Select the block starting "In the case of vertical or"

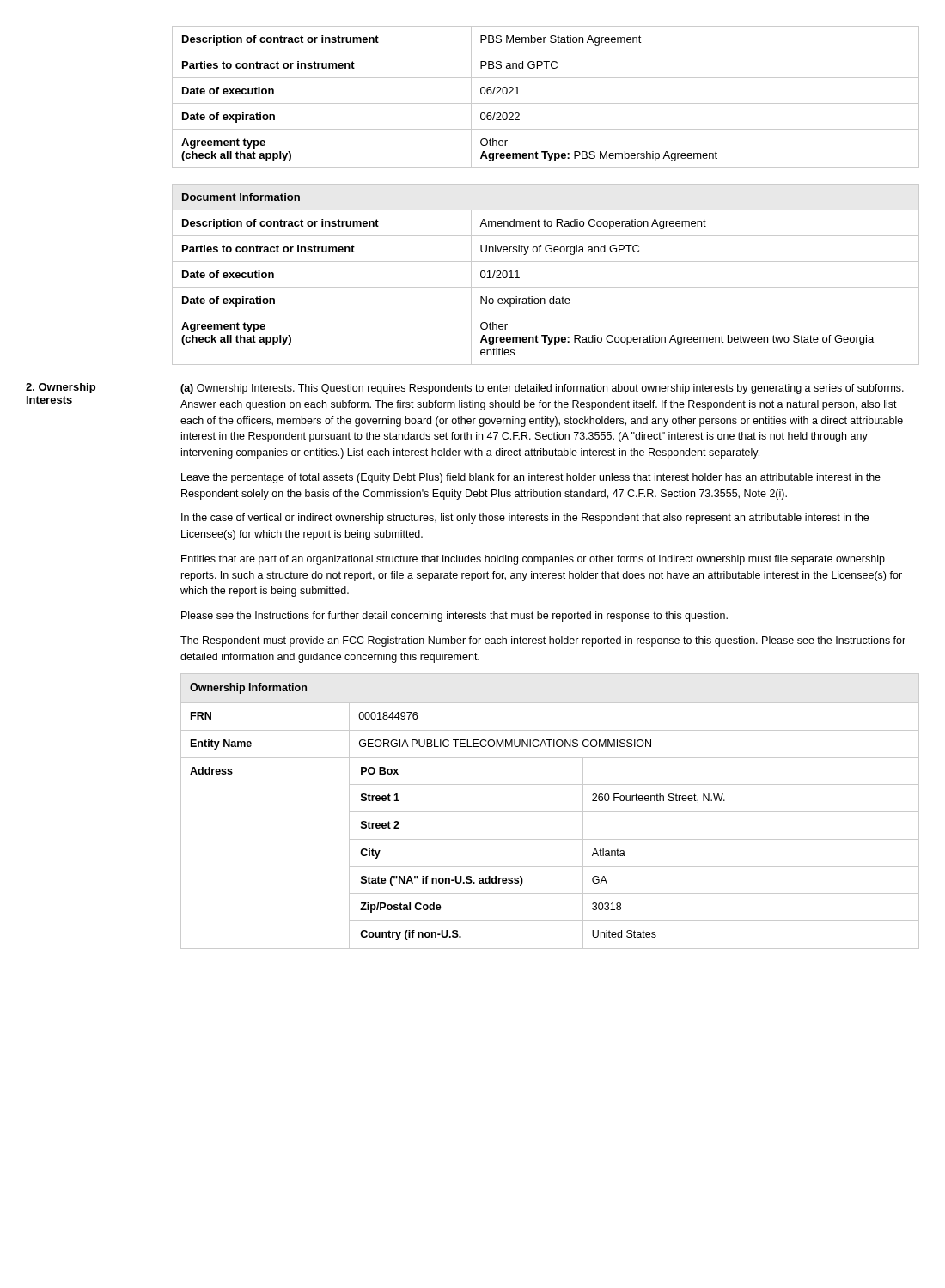click(550, 526)
